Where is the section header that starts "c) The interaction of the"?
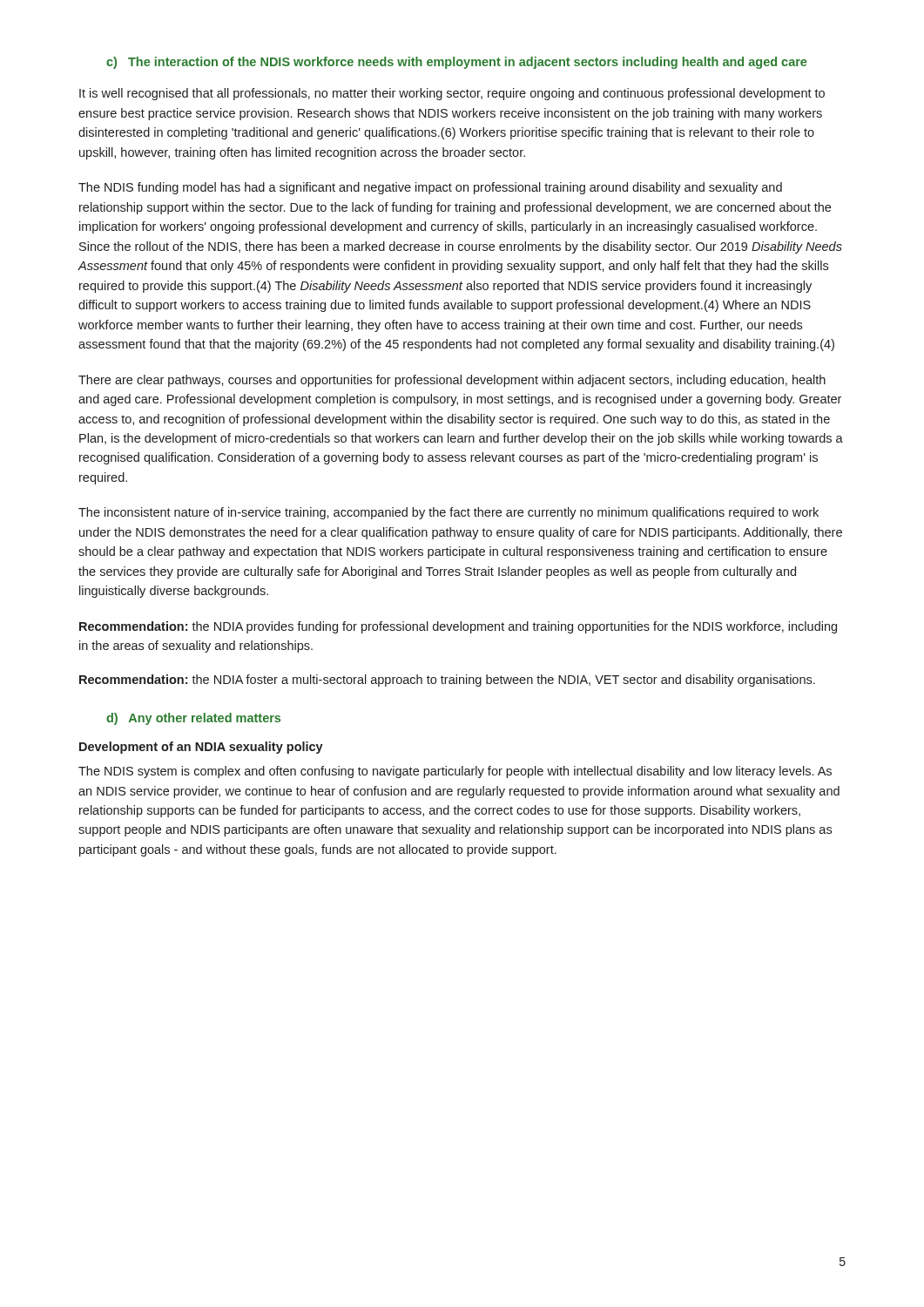The width and height of the screenshot is (924, 1307). pos(457,62)
